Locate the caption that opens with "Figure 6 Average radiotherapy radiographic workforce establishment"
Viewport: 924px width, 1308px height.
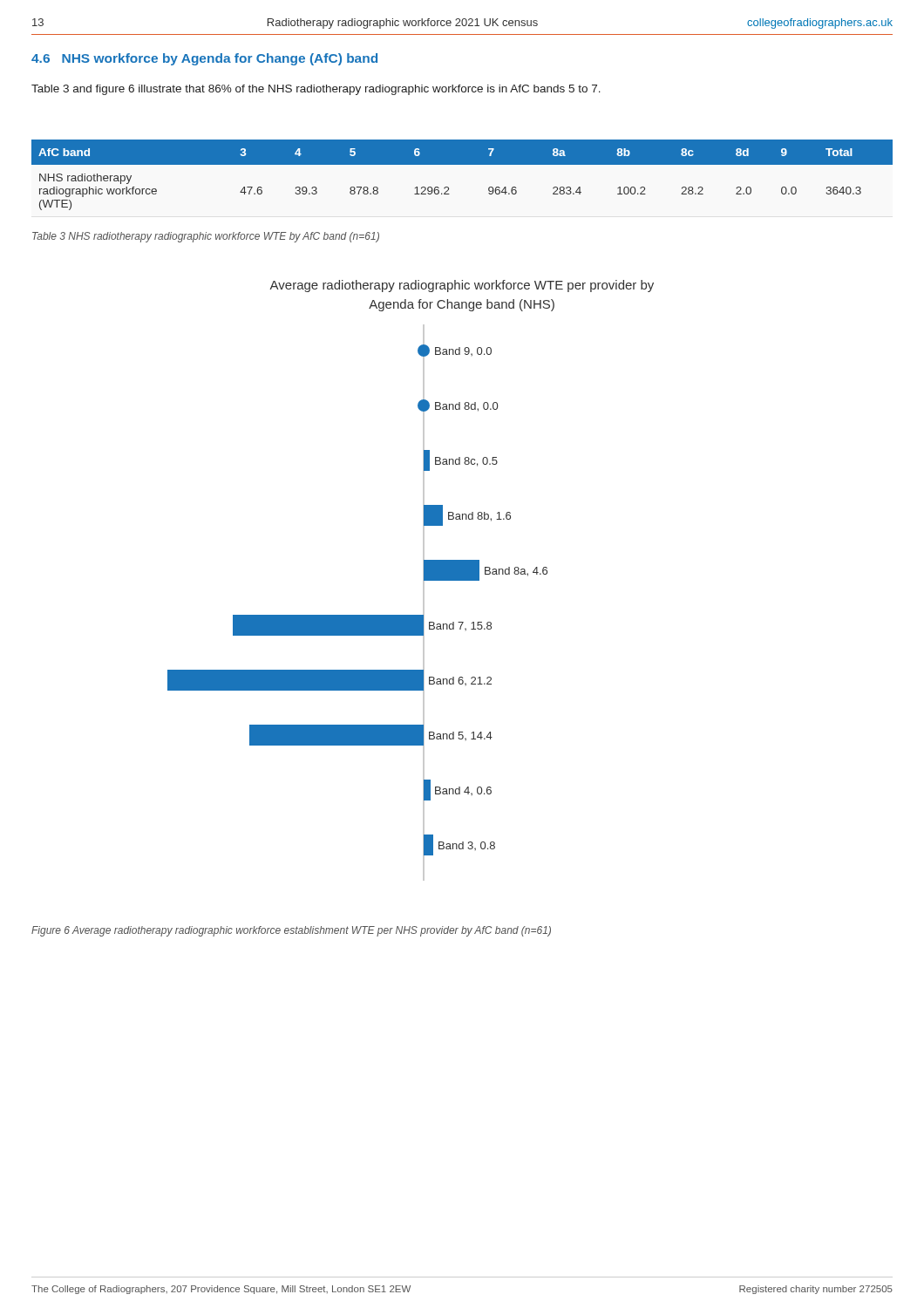coord(292,930)
